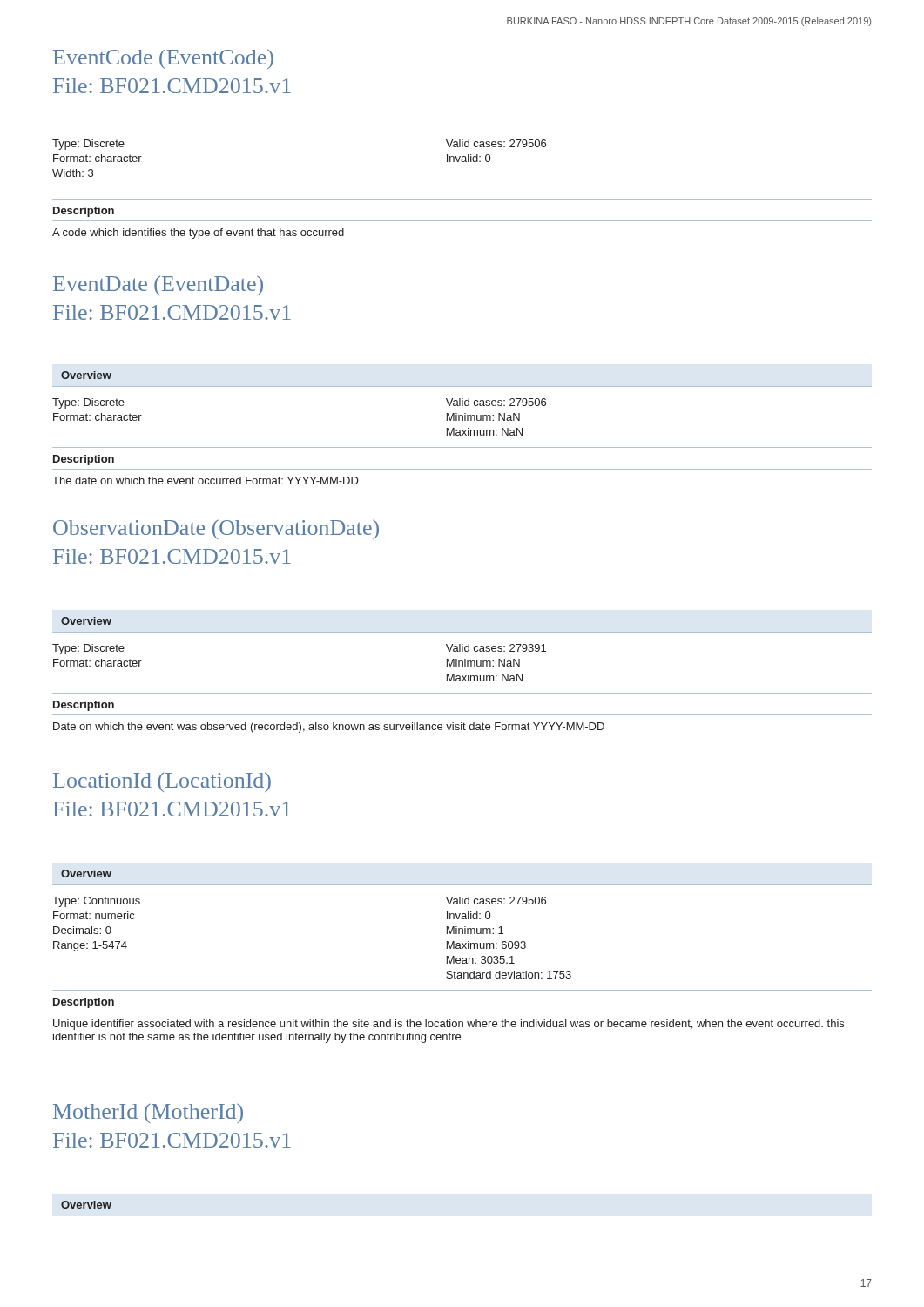924x1307 pixels.
Task: Point to the block starting "Type: Continuous Format: numeric Decimals: 0"
Action: pos(96,902)
